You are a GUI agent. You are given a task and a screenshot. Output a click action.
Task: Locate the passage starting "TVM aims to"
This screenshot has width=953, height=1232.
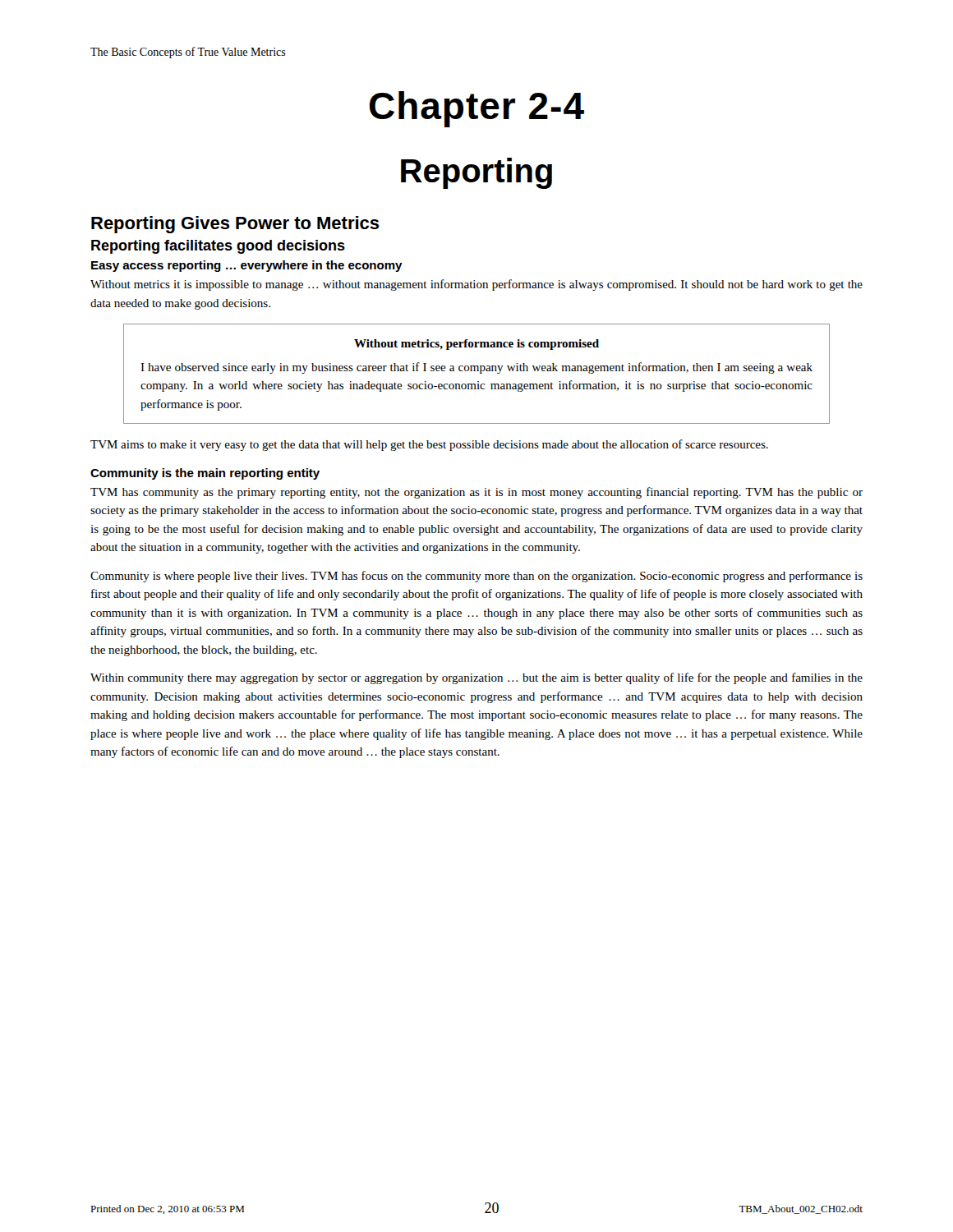click(429, 444)
